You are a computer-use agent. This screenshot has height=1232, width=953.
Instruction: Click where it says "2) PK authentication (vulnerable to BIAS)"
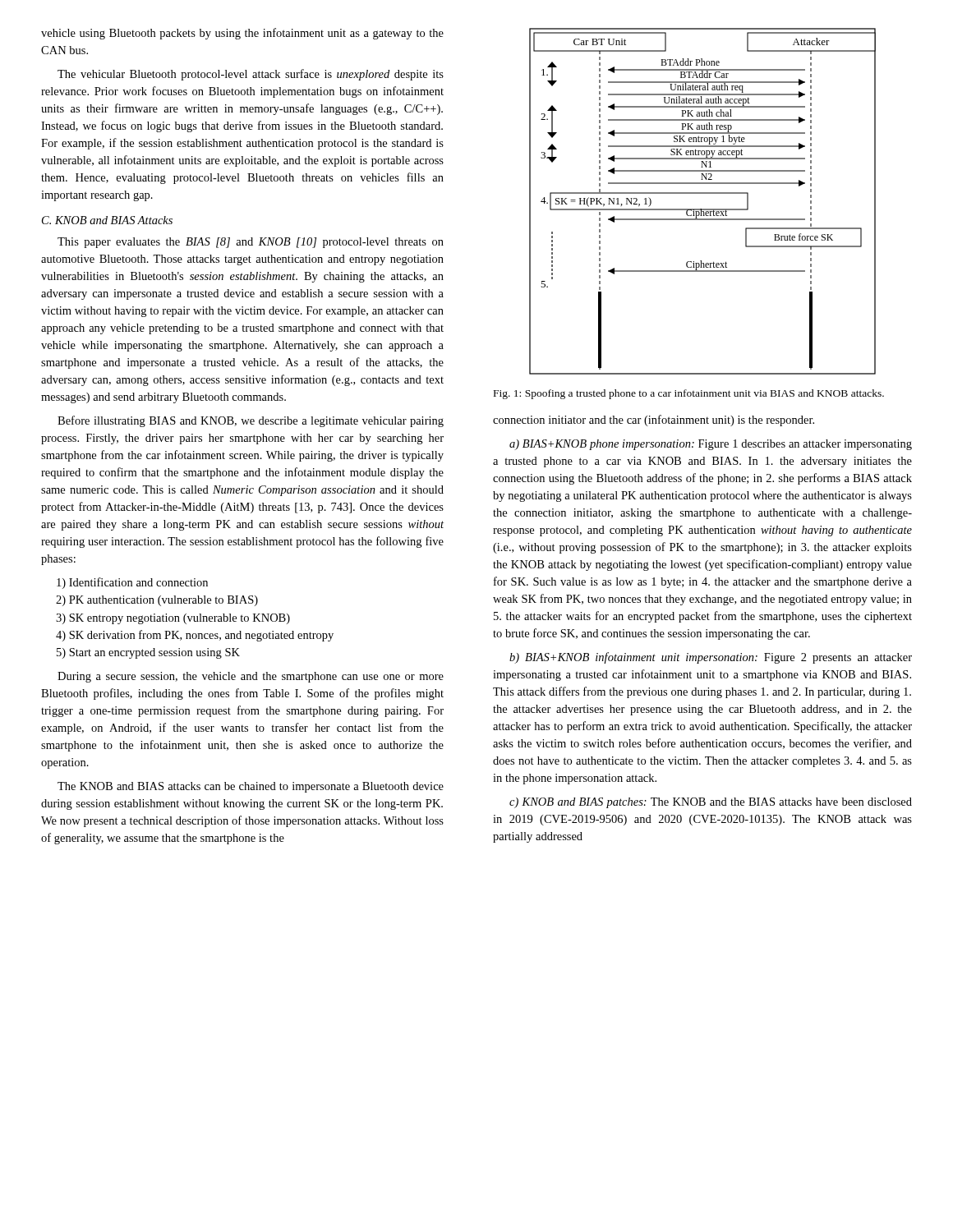tap(157, 600)
